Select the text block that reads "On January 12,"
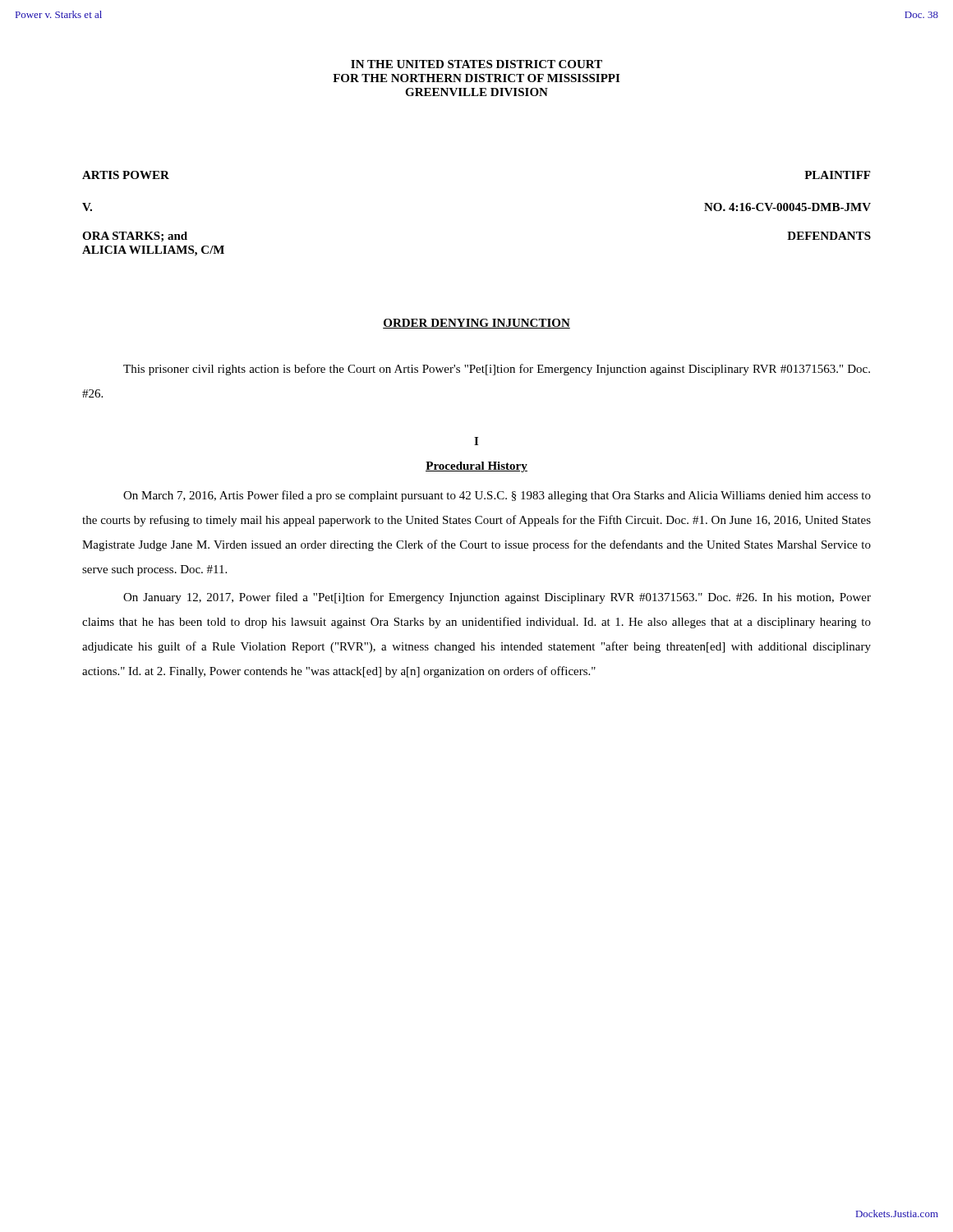The image size is (953, 1232). (476, 634)
